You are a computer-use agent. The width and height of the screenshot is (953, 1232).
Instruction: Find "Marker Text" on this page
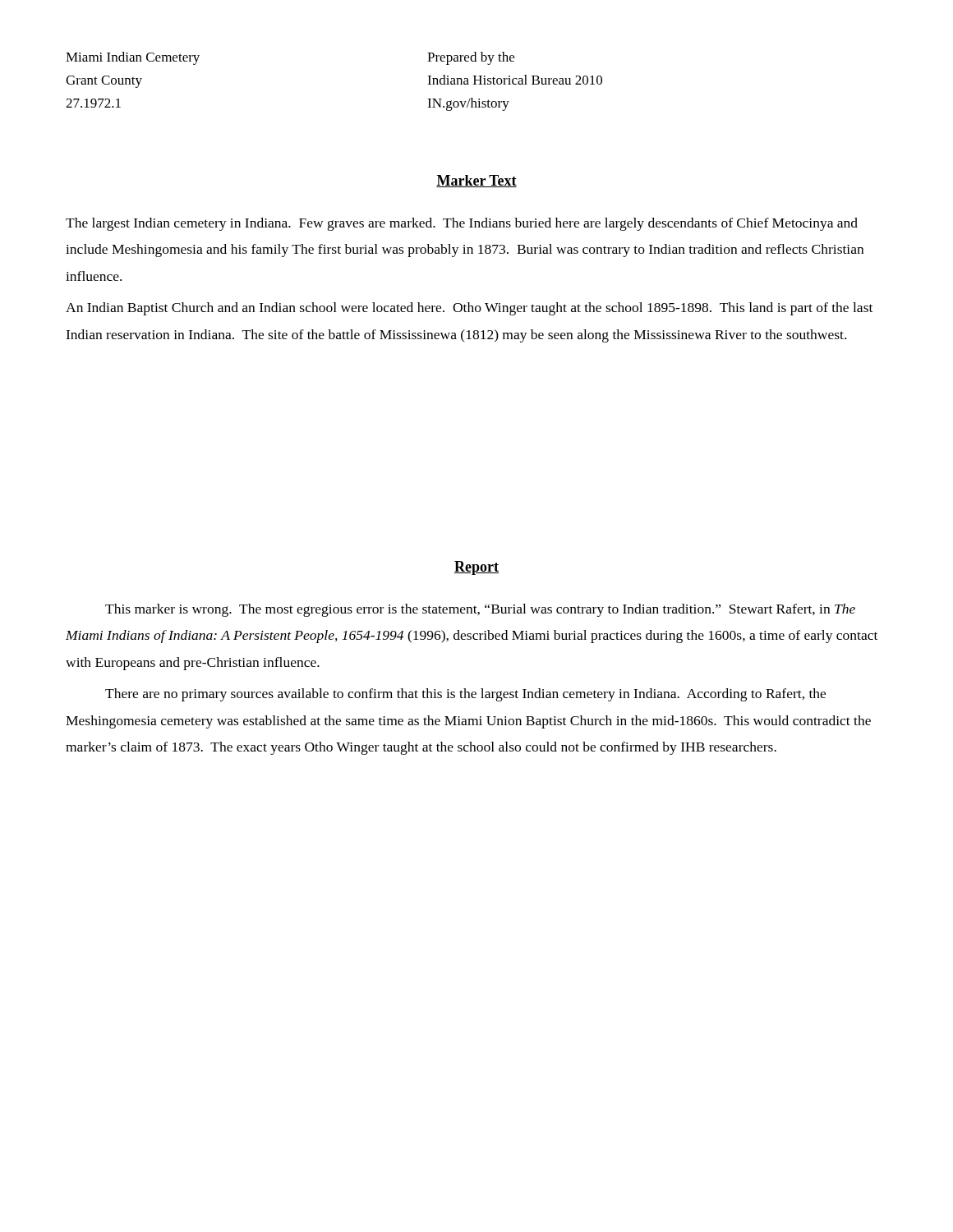[476, 181]
